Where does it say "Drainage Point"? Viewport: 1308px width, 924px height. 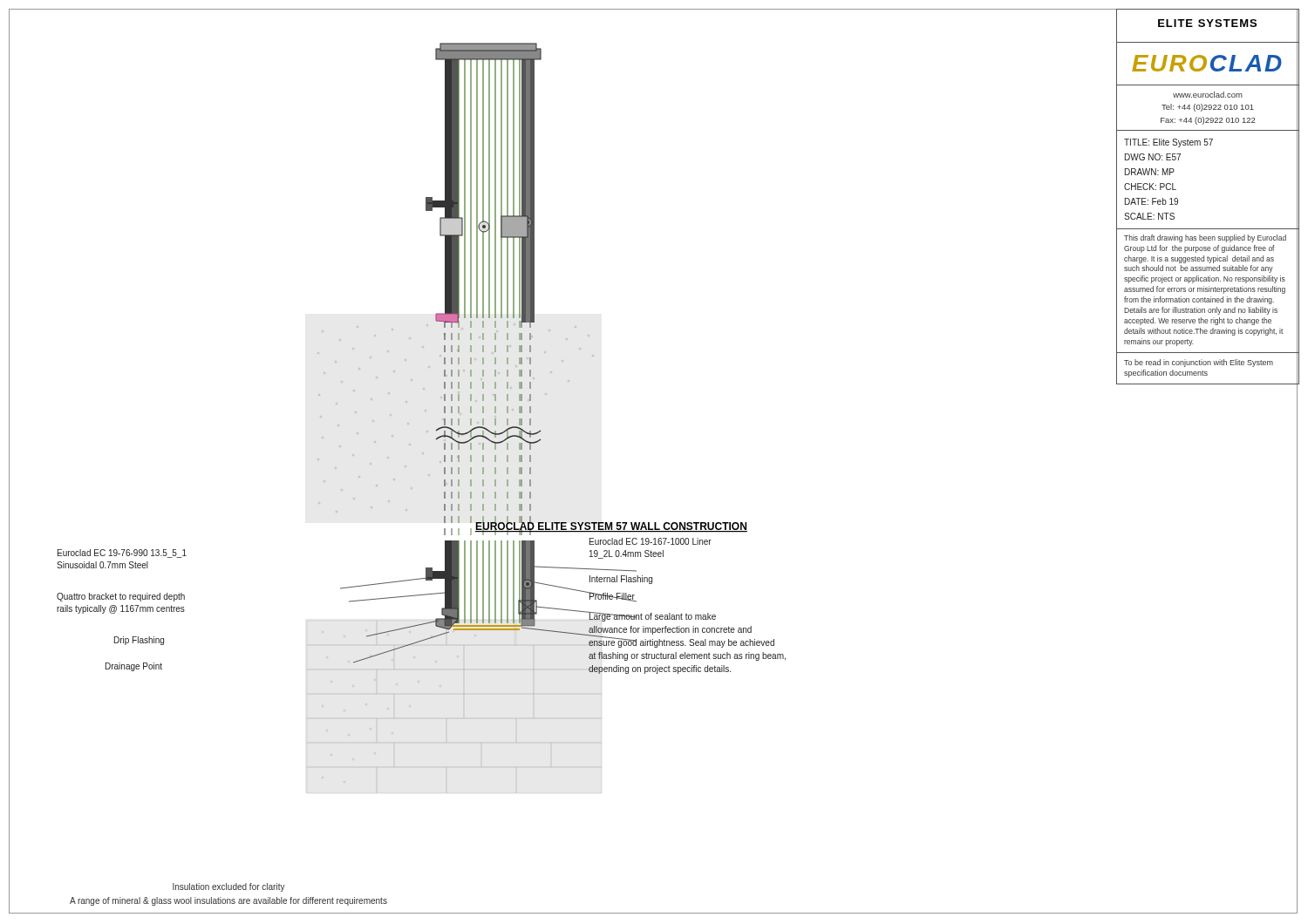coord(133,666)
